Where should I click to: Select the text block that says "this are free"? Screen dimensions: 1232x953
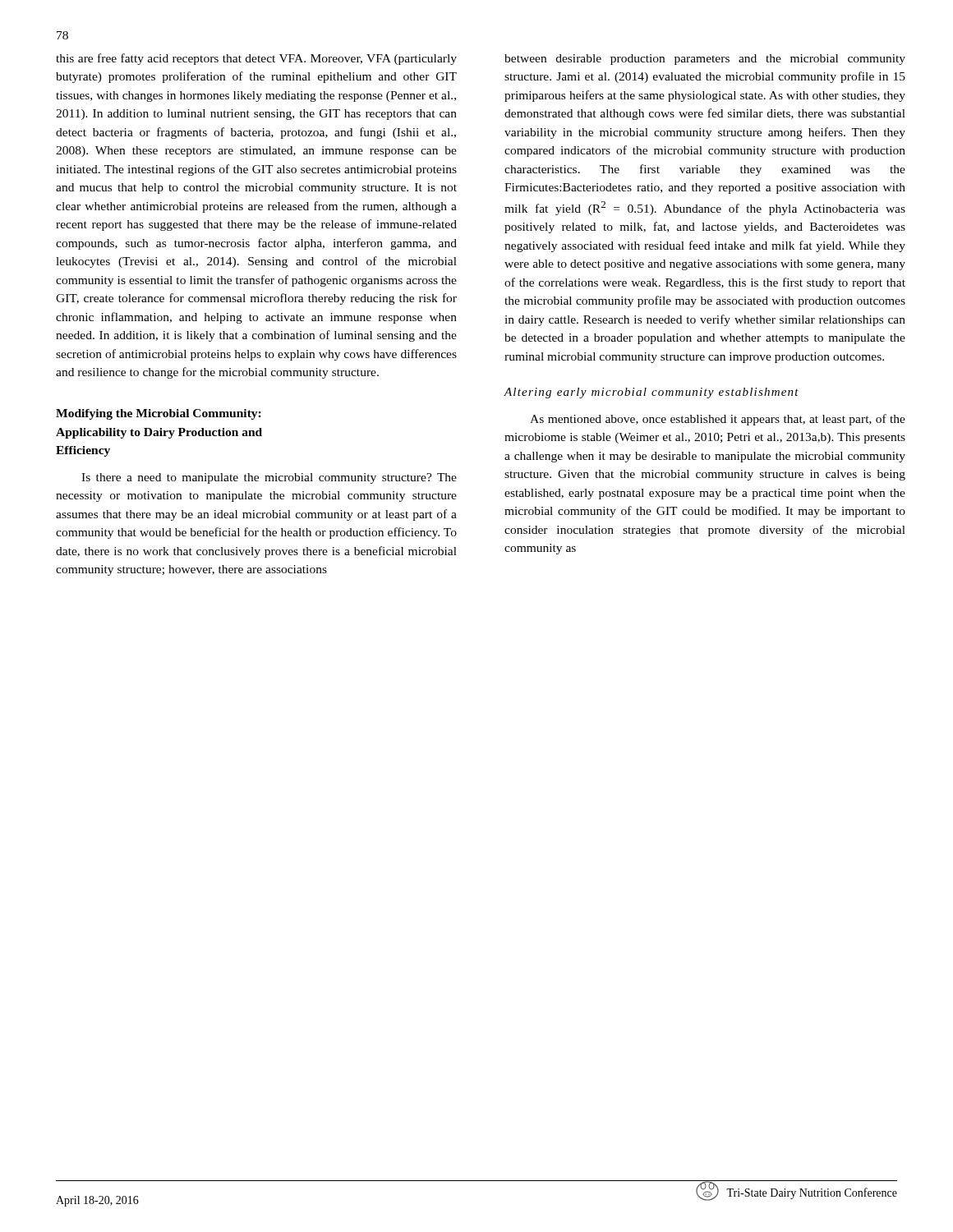tap(256, 215)
